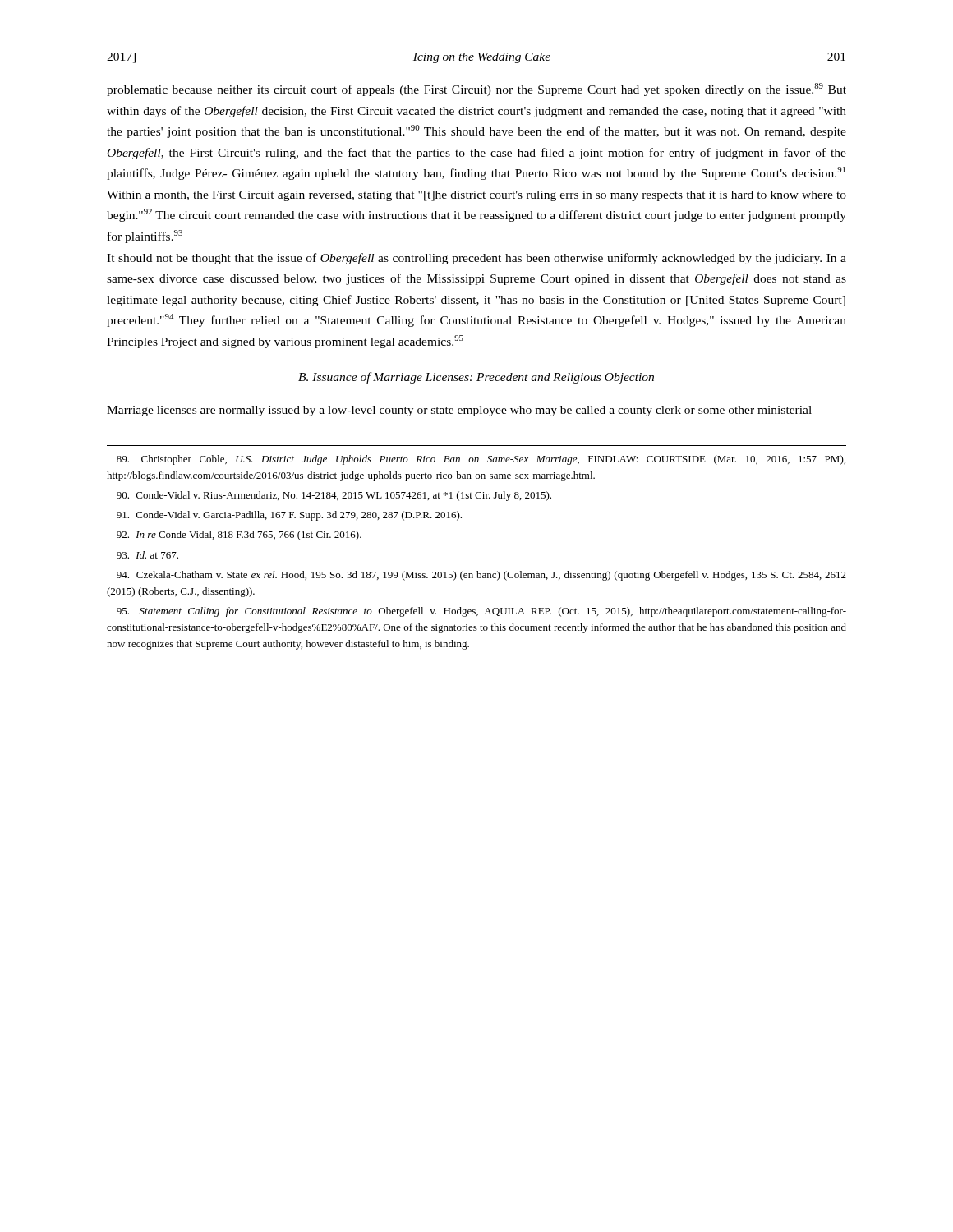Click the passage that begins "Czekala-Chatham v. State"
This screenshot has width=953, height=1232.
[476, 582]
